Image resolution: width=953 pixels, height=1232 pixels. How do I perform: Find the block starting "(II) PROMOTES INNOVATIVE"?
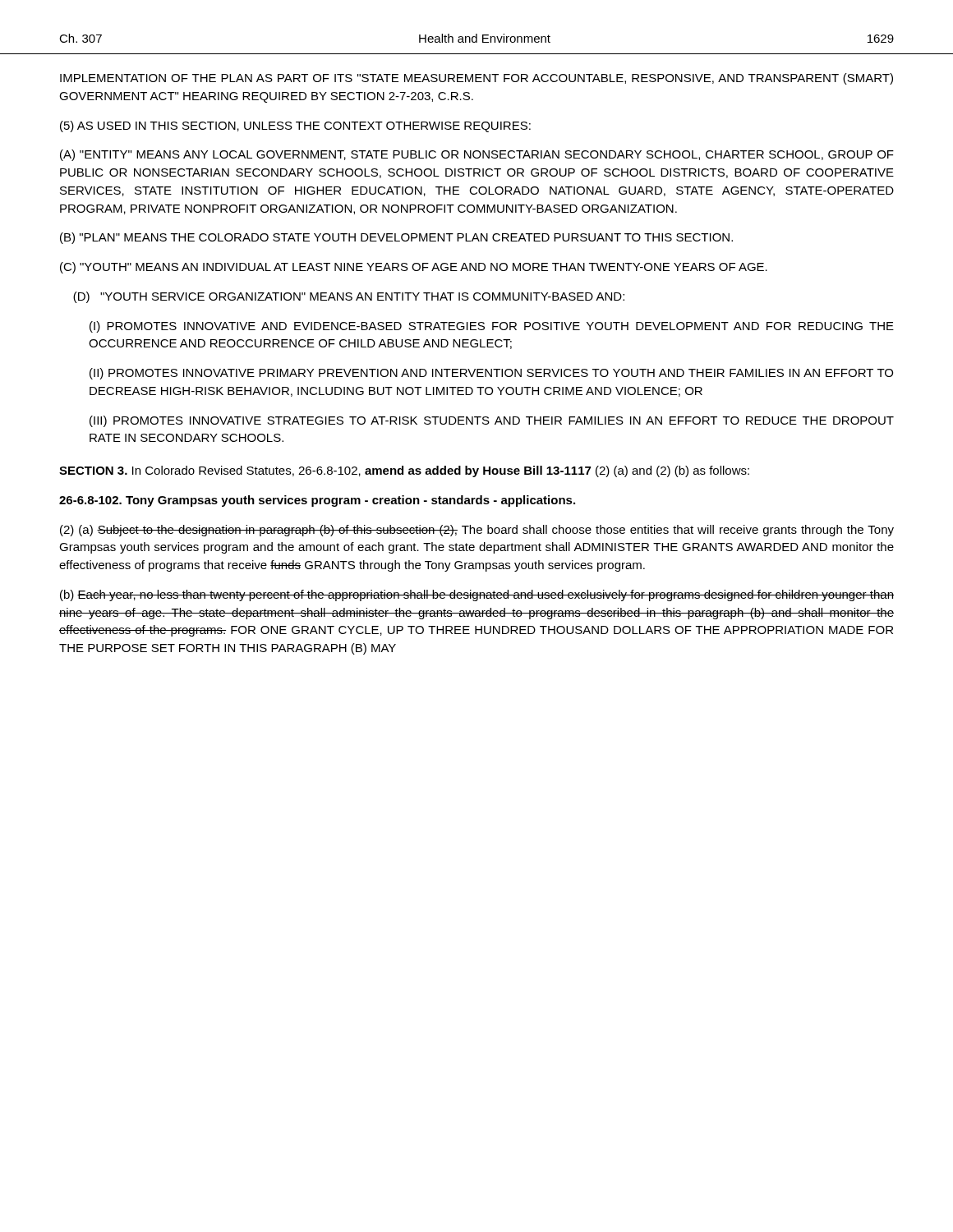(491, 381)
